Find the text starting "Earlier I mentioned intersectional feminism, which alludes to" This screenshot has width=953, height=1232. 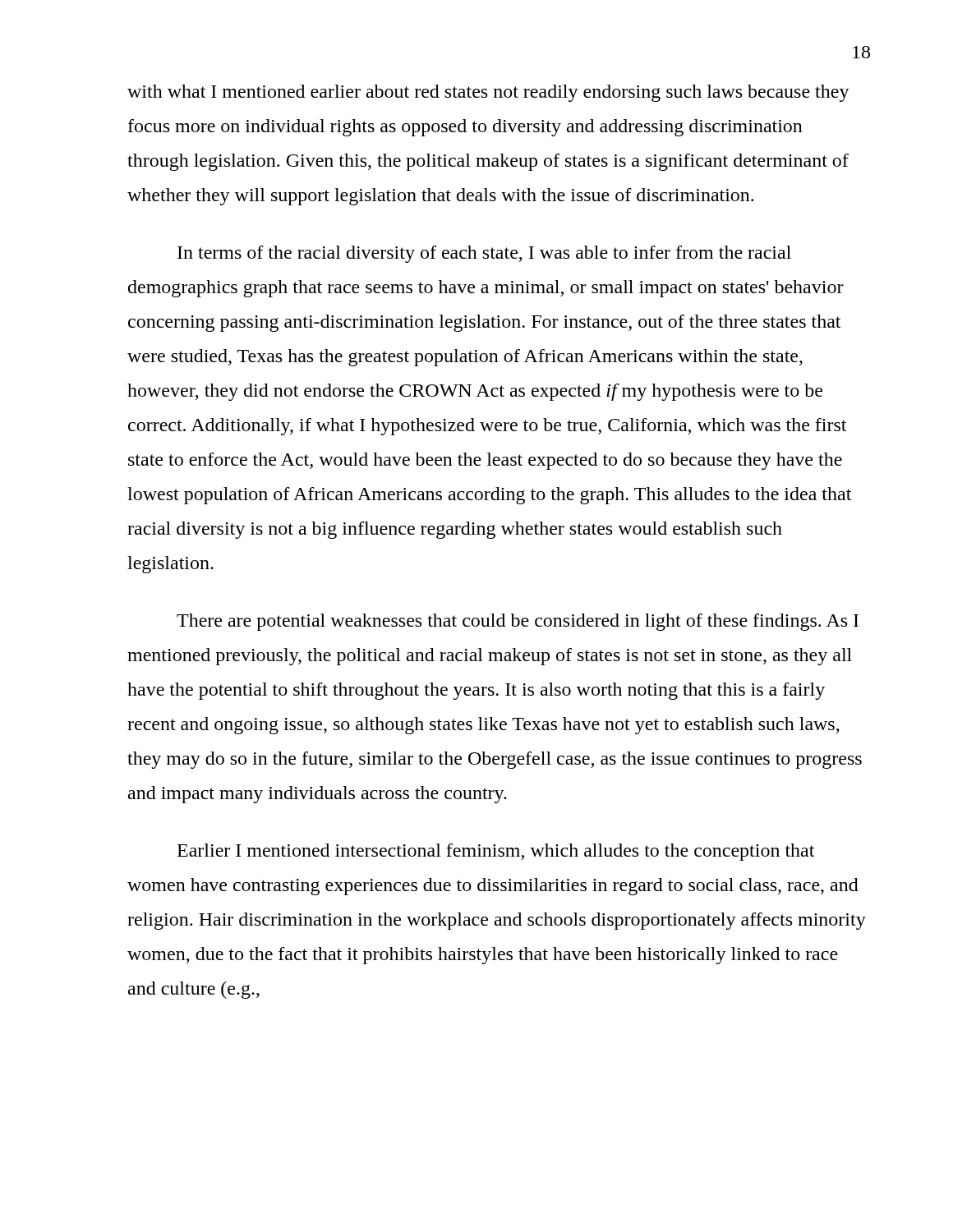pos(497,919)
